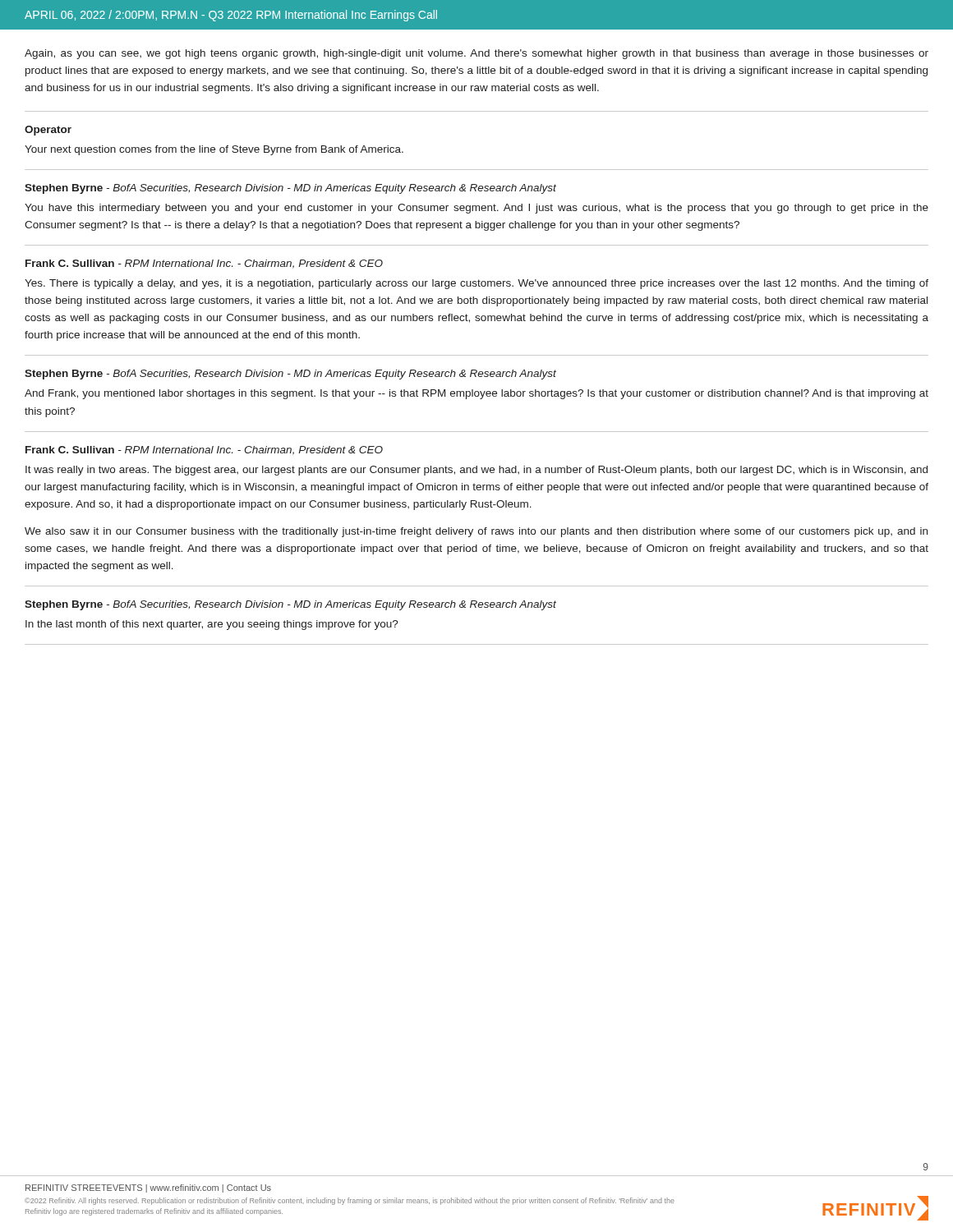The width and height of the screenshot is (953, 1232).
Task: Click on the text block that reads "Again, as you can see, we"
Action: pos(476,70)
